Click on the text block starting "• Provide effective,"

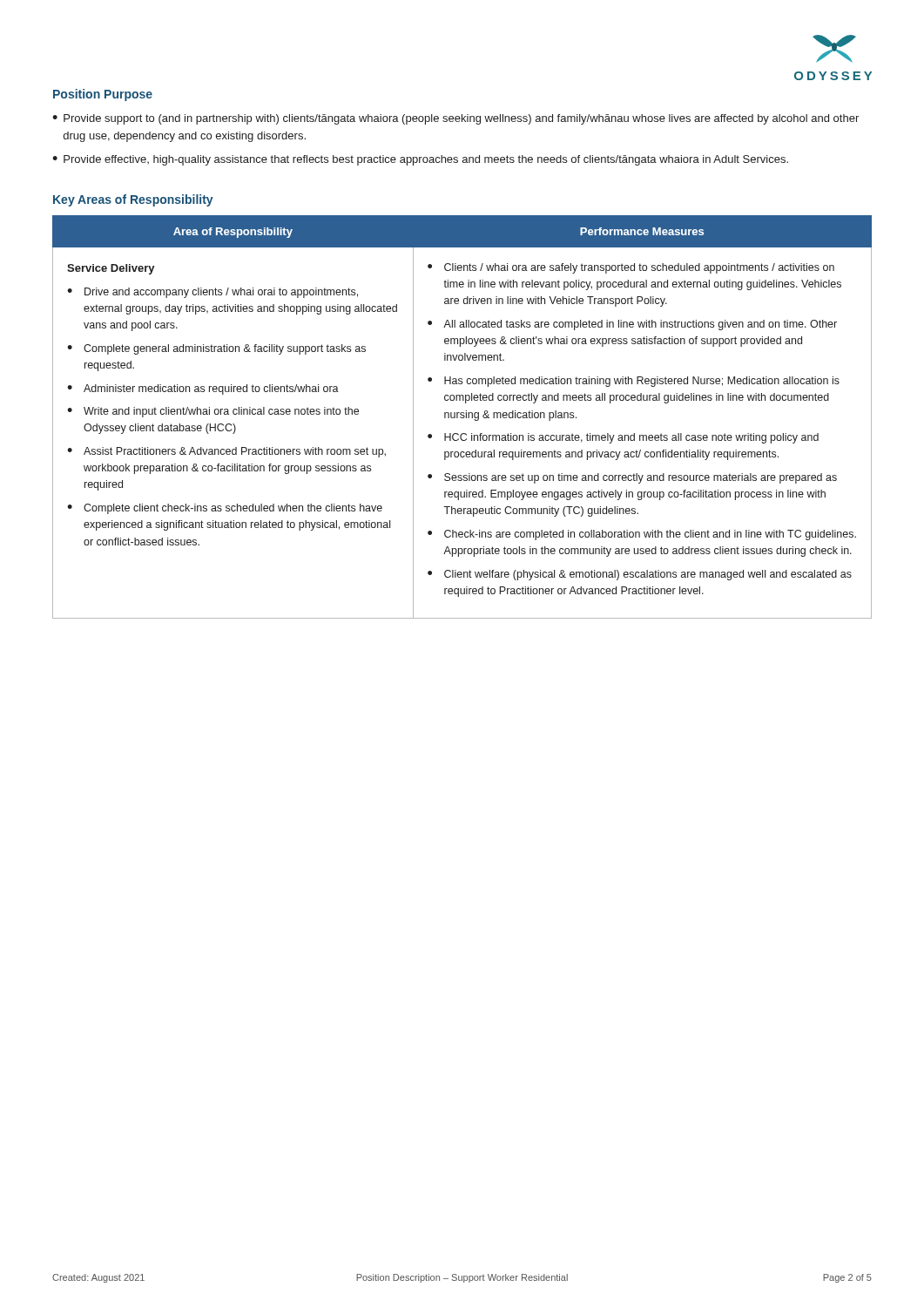click(x=421, y=159)
